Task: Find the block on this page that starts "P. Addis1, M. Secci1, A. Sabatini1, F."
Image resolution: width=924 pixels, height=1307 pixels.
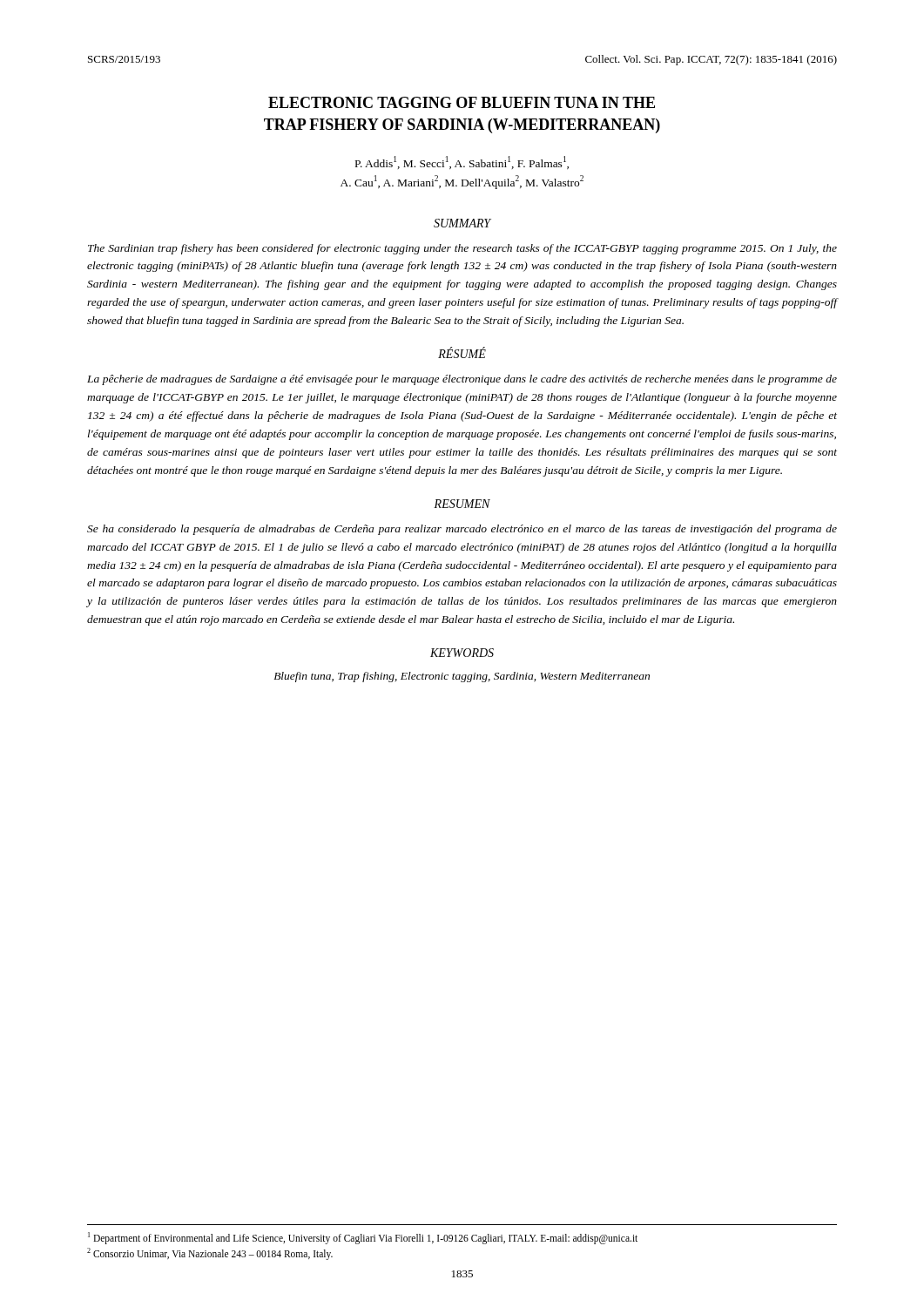Action: (462, 172)
